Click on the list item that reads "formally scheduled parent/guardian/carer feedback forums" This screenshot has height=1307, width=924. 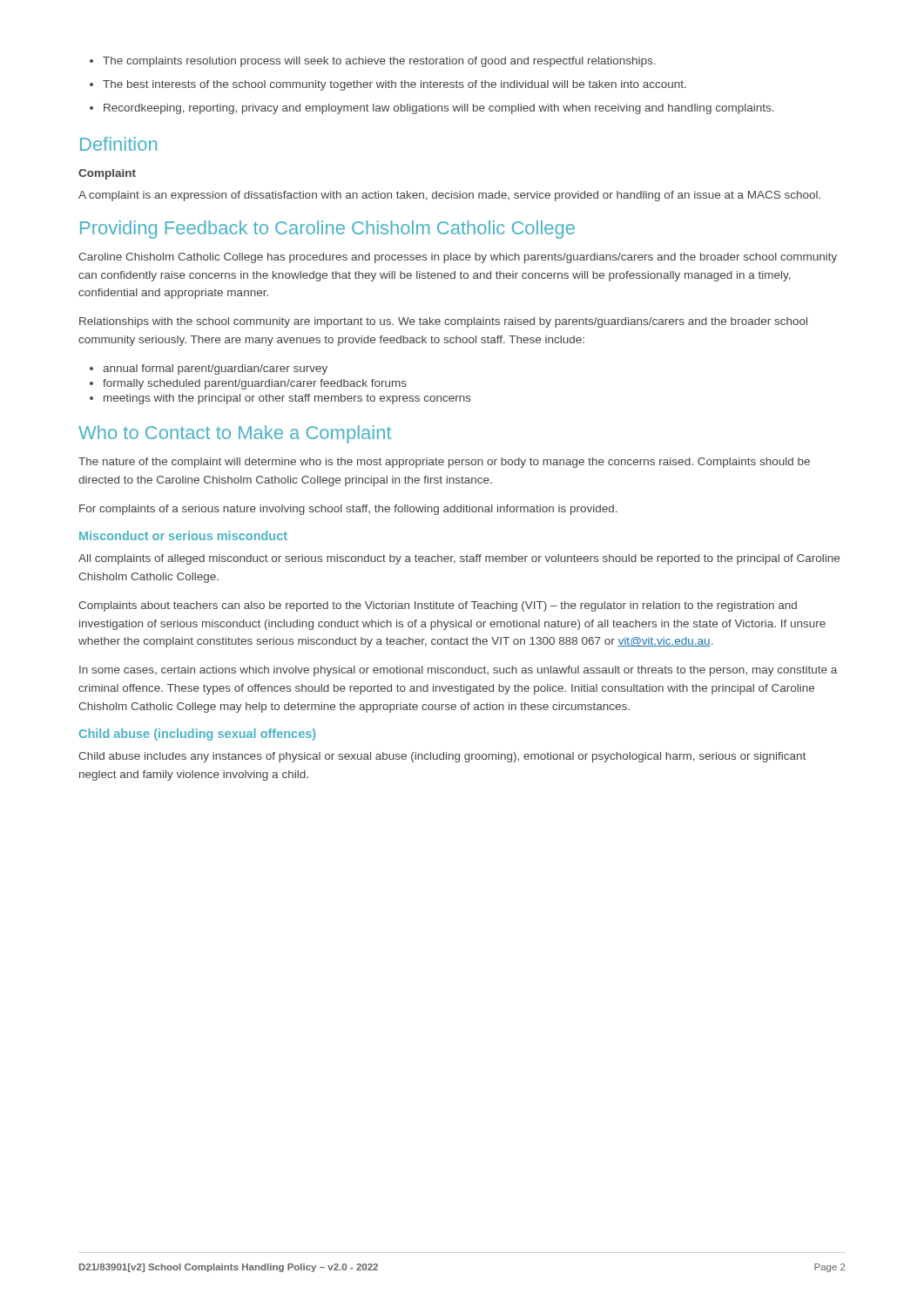point(462,384)
